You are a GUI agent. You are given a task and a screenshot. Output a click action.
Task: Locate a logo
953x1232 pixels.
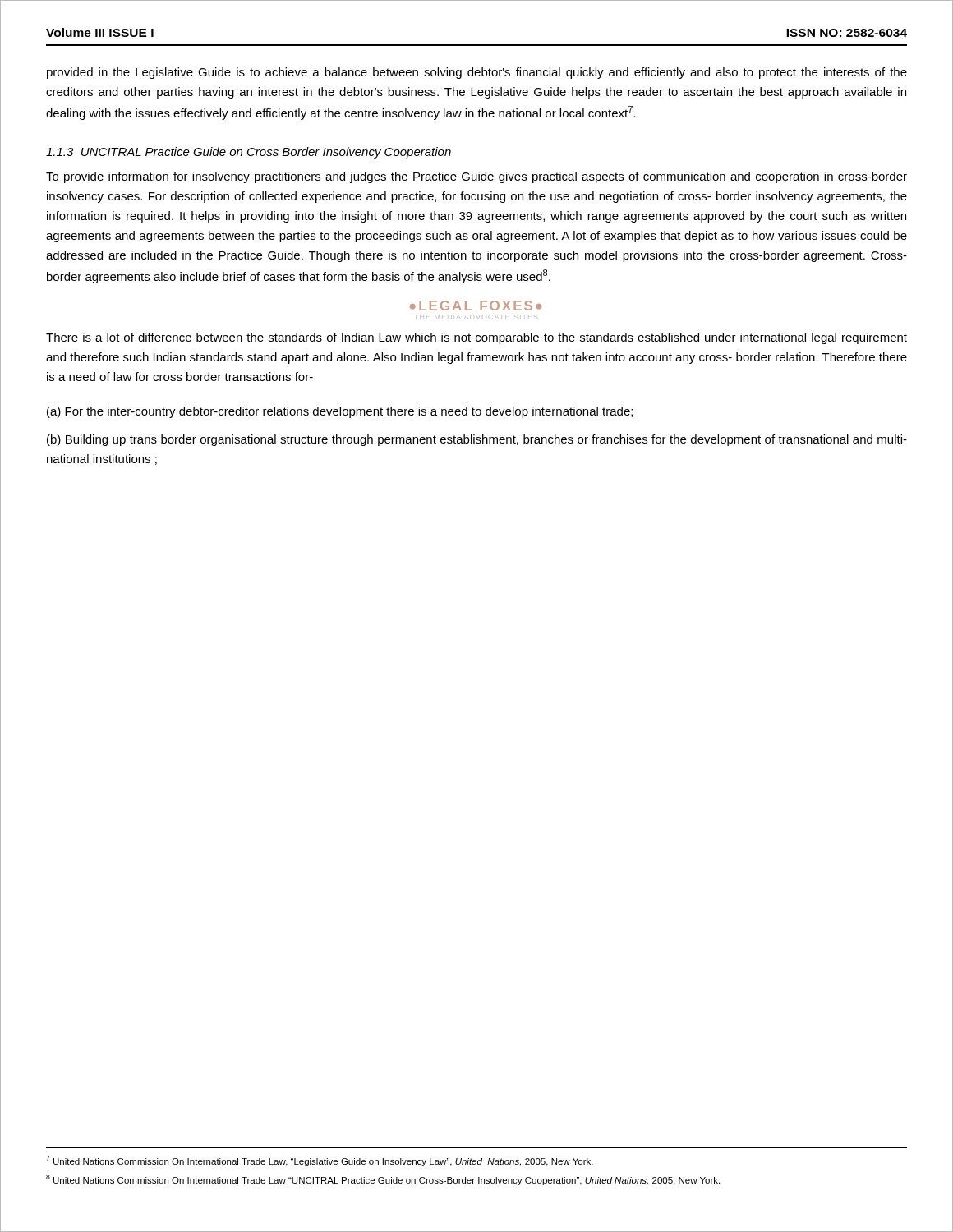pos(476,310)
